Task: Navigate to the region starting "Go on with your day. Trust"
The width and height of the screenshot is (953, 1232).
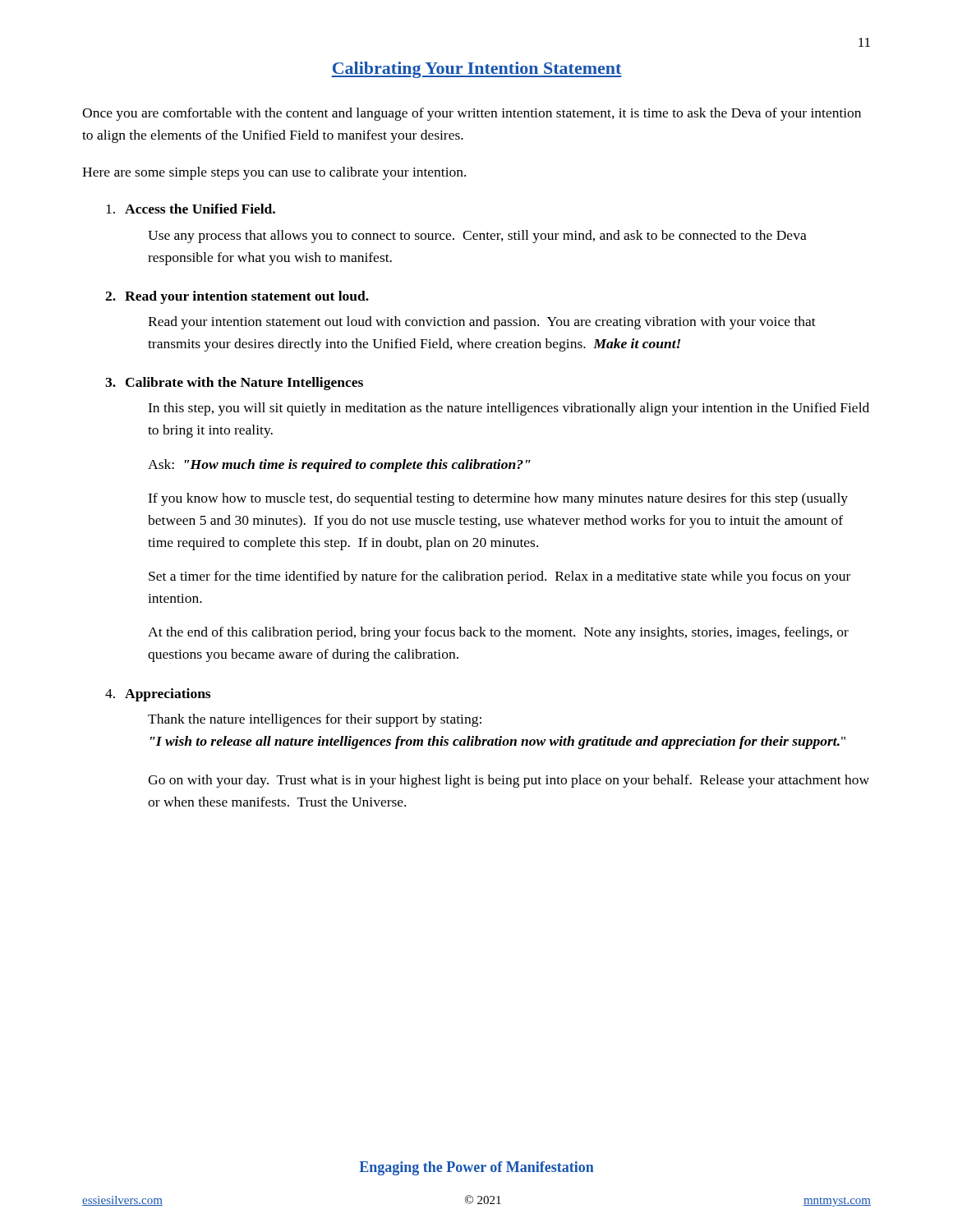Action: (x=509, y=790)
